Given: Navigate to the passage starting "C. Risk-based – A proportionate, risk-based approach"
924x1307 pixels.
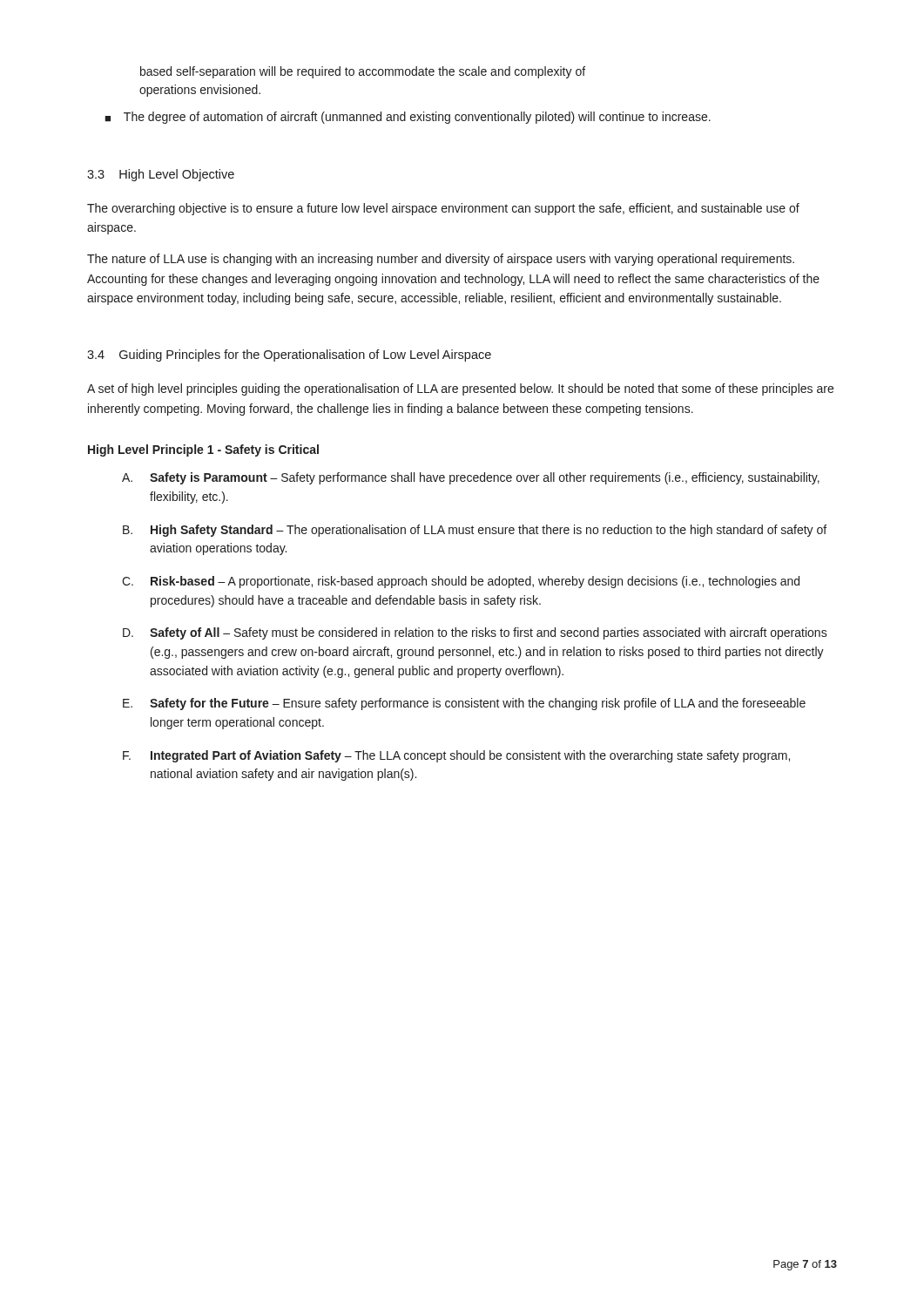Looking at the screenshot, I should 479,591.
